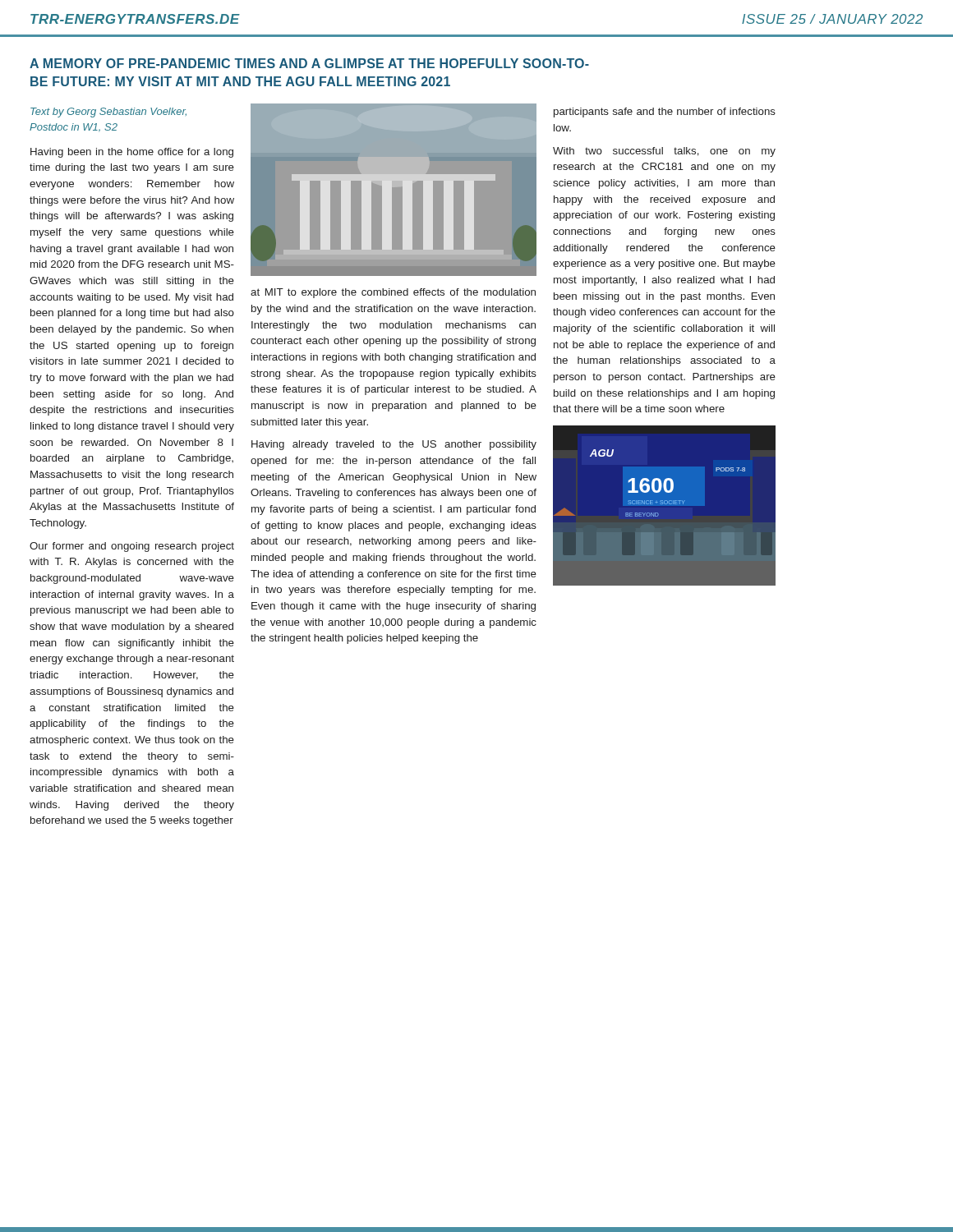The width and height of the screenshot is (953, 1232).
Task: Click on the title that says "A MEMORY OF PRE-PANDEMIC TIMES AND A"
Action: pyautogui.click(x=309, y=73)
